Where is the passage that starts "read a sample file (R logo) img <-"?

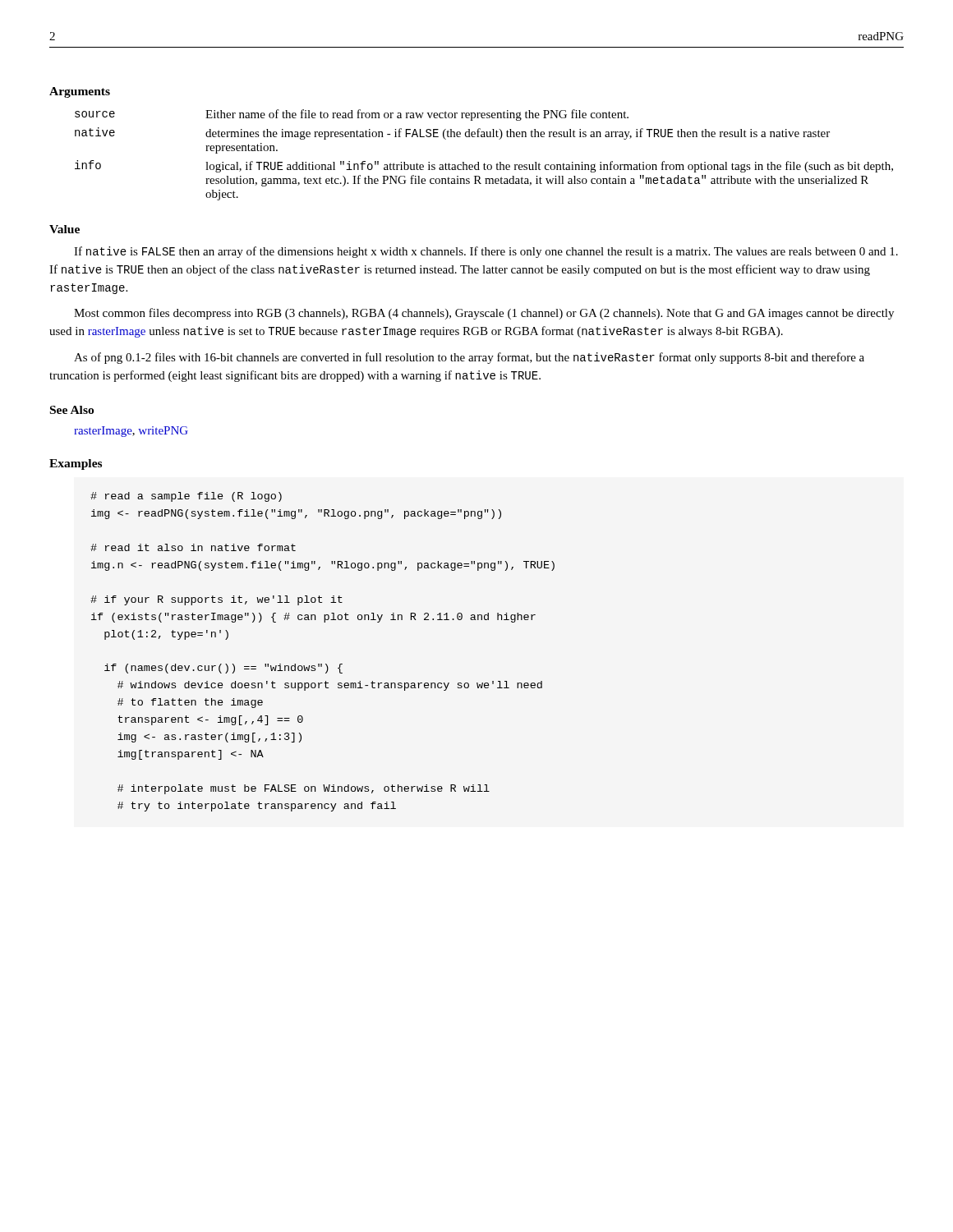tap(186, 497)
